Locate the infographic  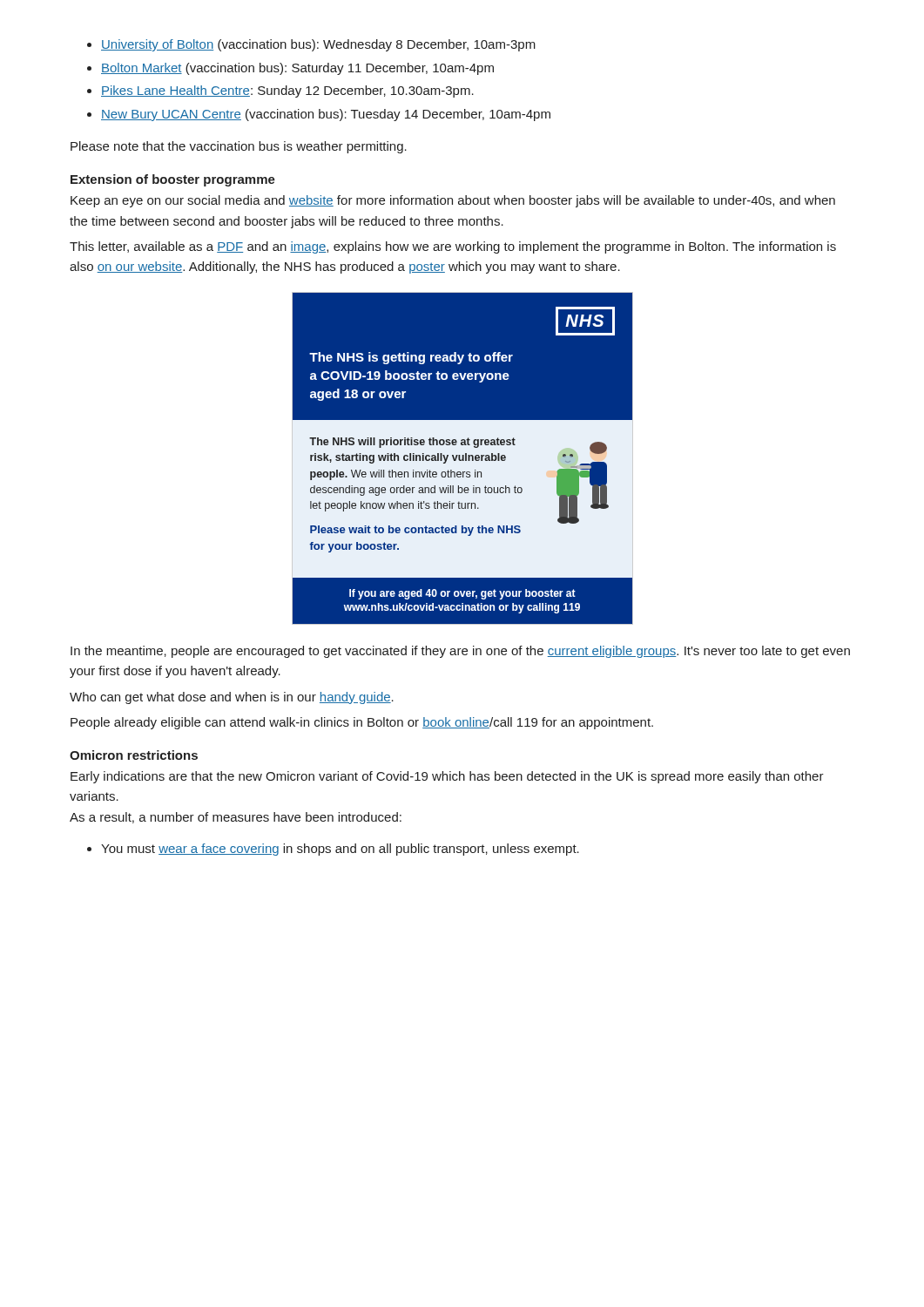pyautogui.click(x=462, y=458)
